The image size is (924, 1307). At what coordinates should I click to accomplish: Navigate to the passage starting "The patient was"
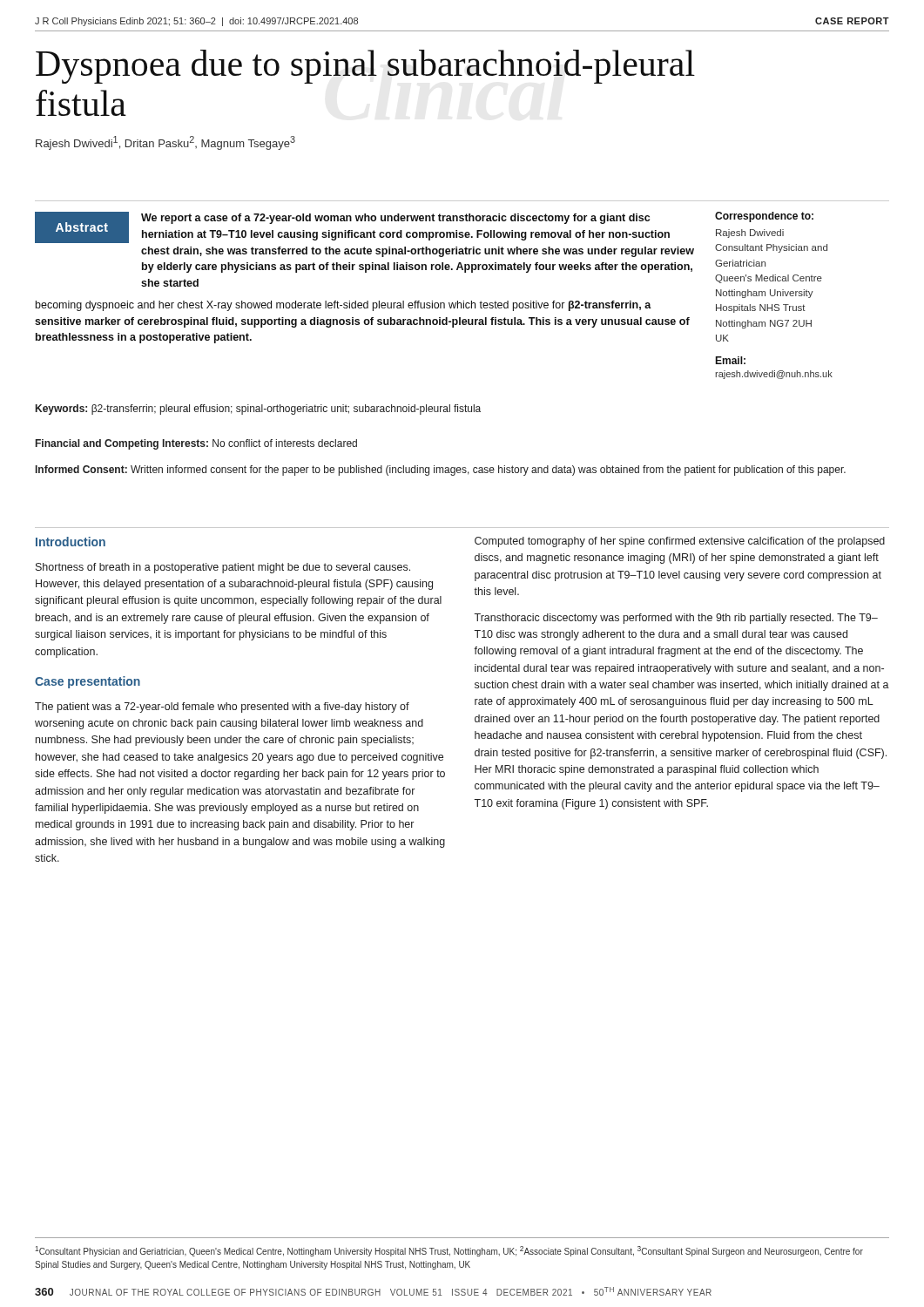[242, 783]
